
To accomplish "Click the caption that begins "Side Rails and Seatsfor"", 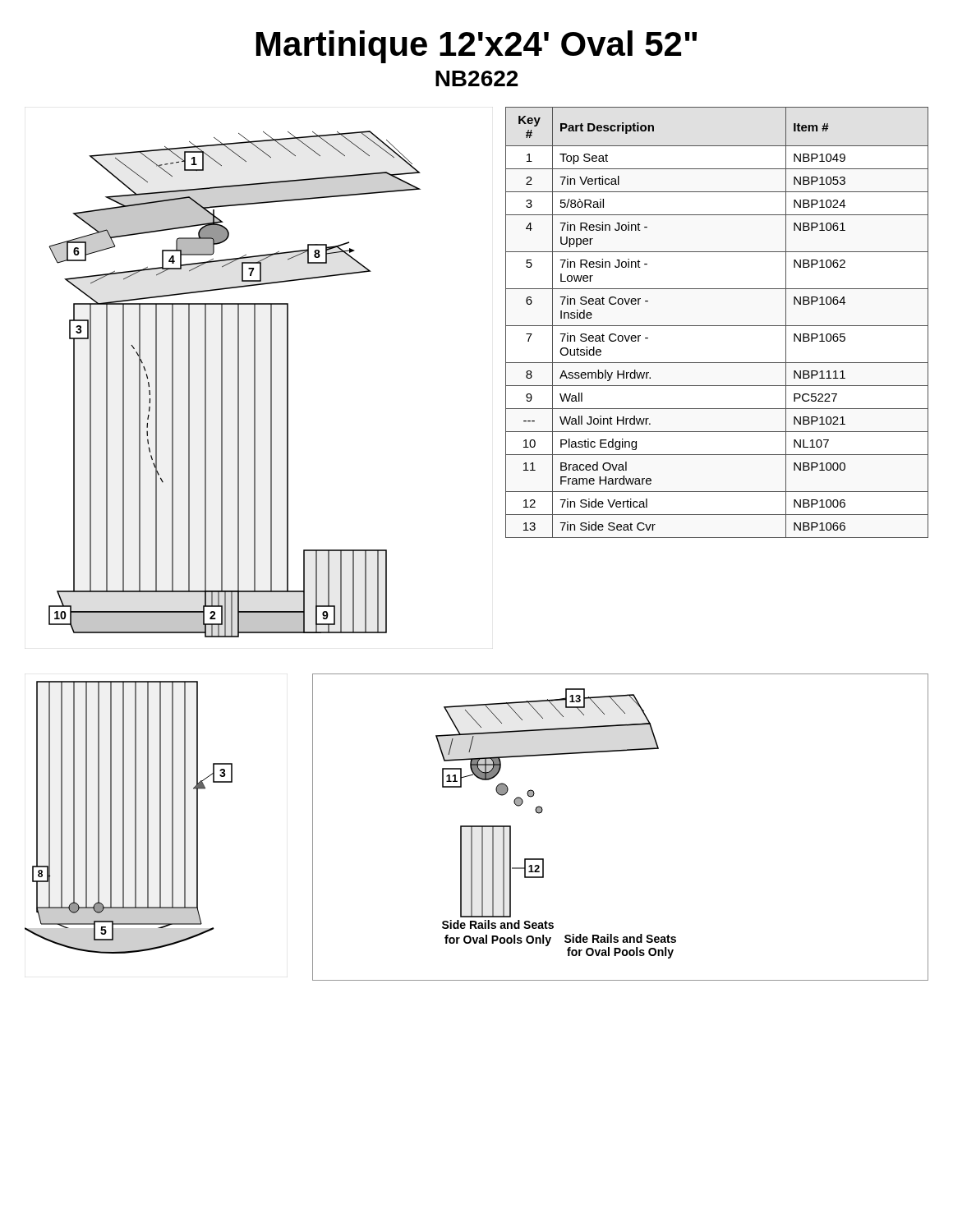I will tap(620, 945).
